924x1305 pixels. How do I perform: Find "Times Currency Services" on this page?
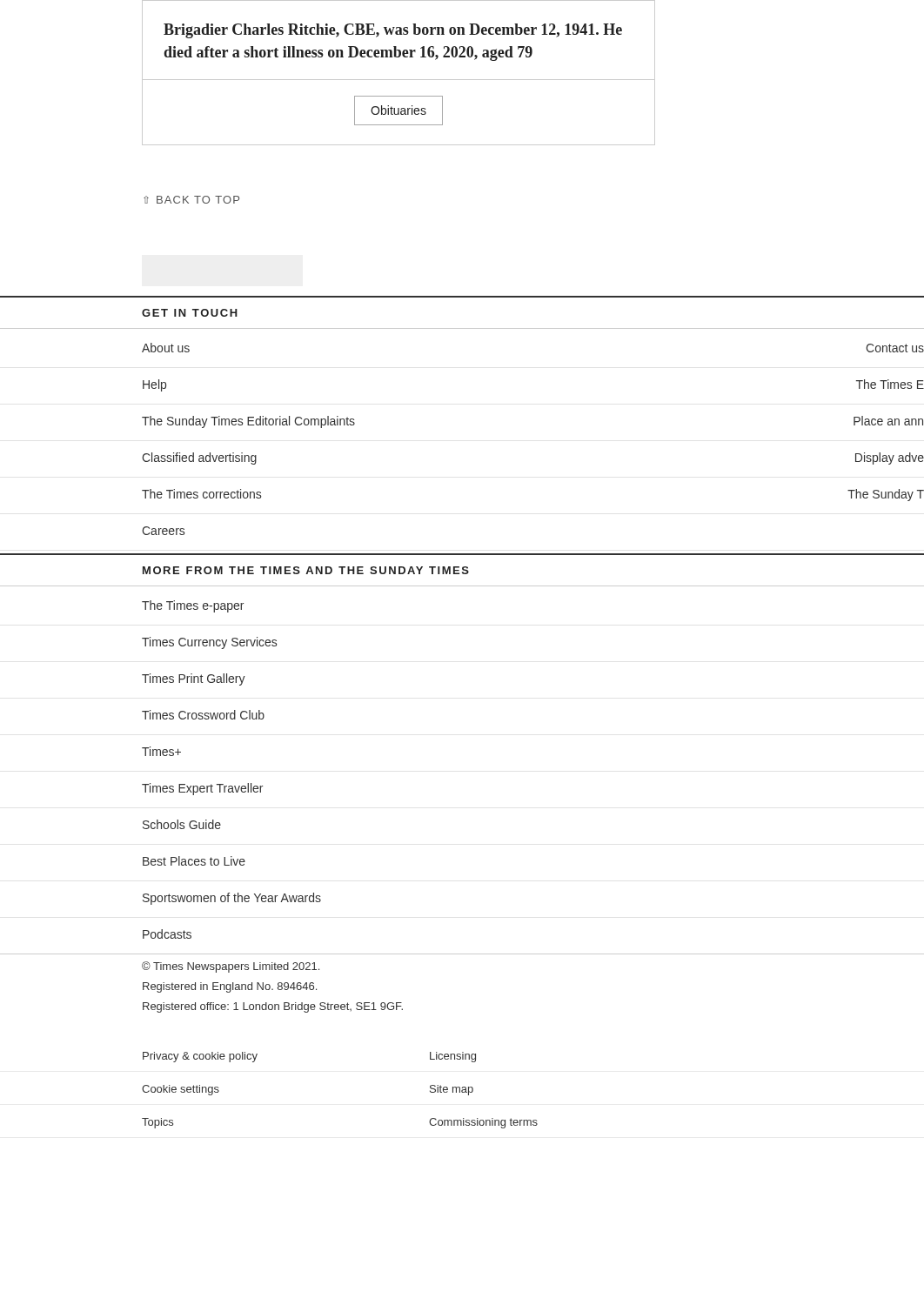click(210, 642)
